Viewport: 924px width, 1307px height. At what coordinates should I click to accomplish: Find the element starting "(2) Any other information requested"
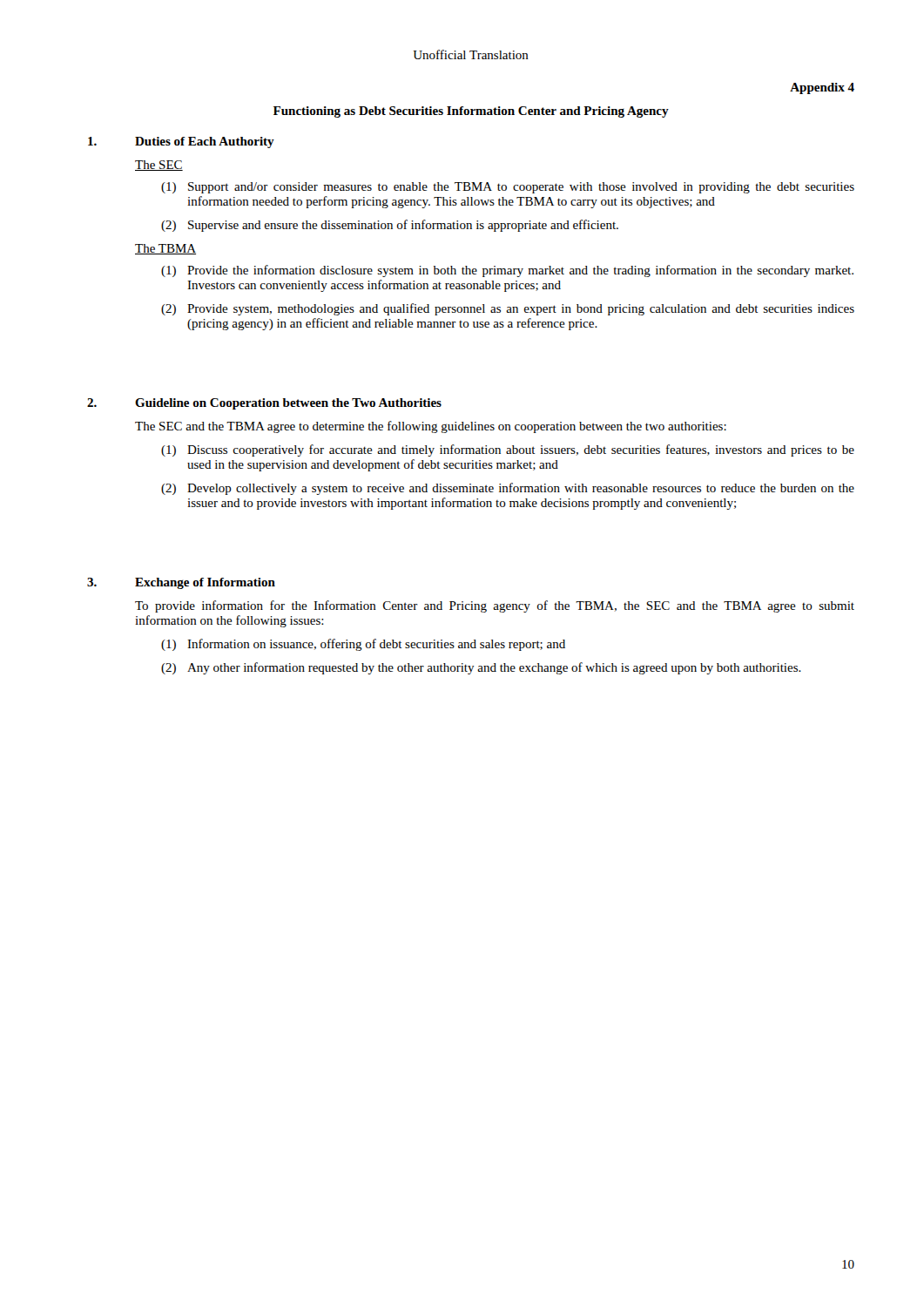508,668
